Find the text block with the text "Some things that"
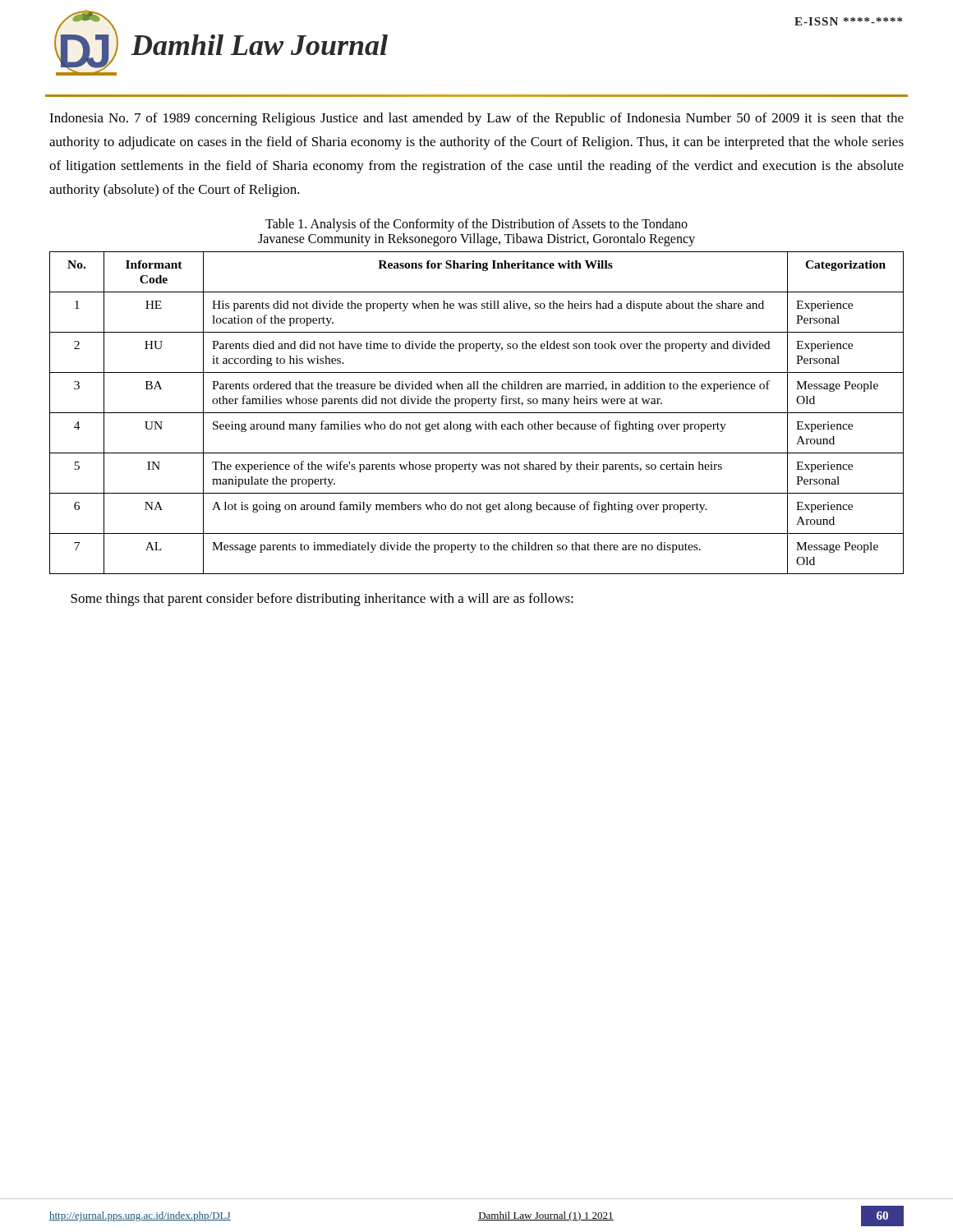953x1232 pixels. (312, 598)
